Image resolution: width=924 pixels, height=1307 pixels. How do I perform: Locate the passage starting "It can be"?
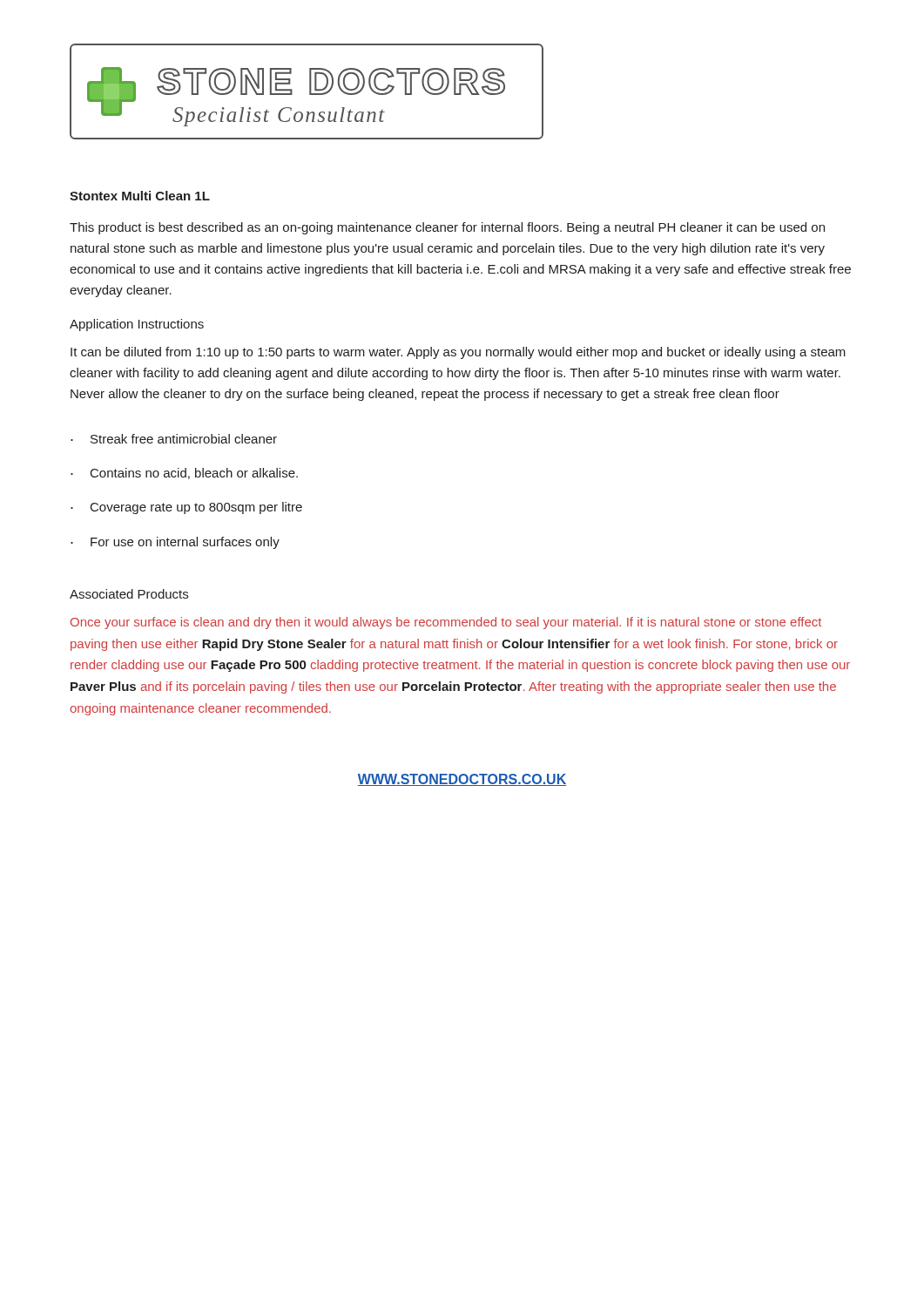coord(458,372)
